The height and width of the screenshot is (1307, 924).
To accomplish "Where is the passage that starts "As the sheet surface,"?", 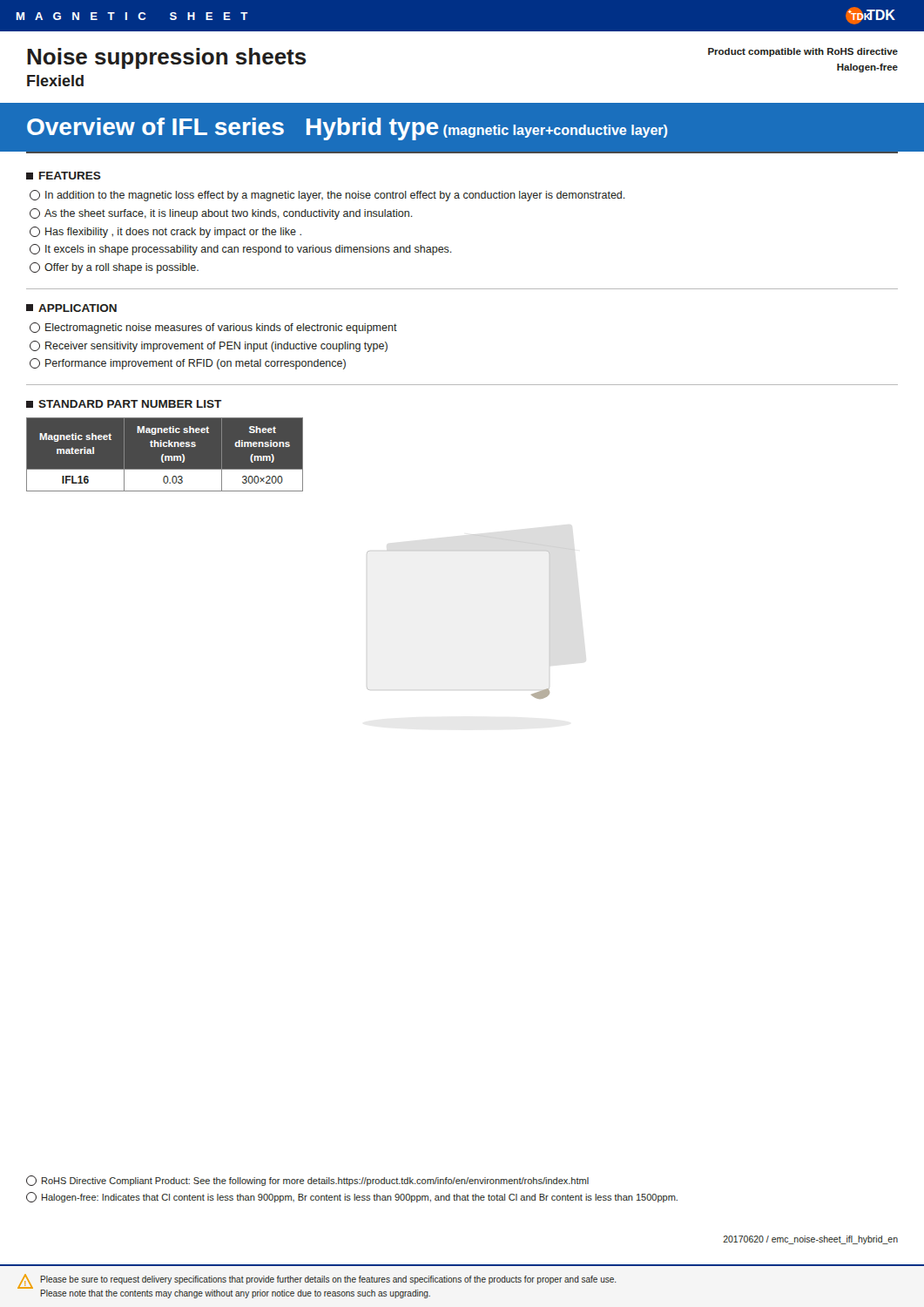I will [221, 214].
